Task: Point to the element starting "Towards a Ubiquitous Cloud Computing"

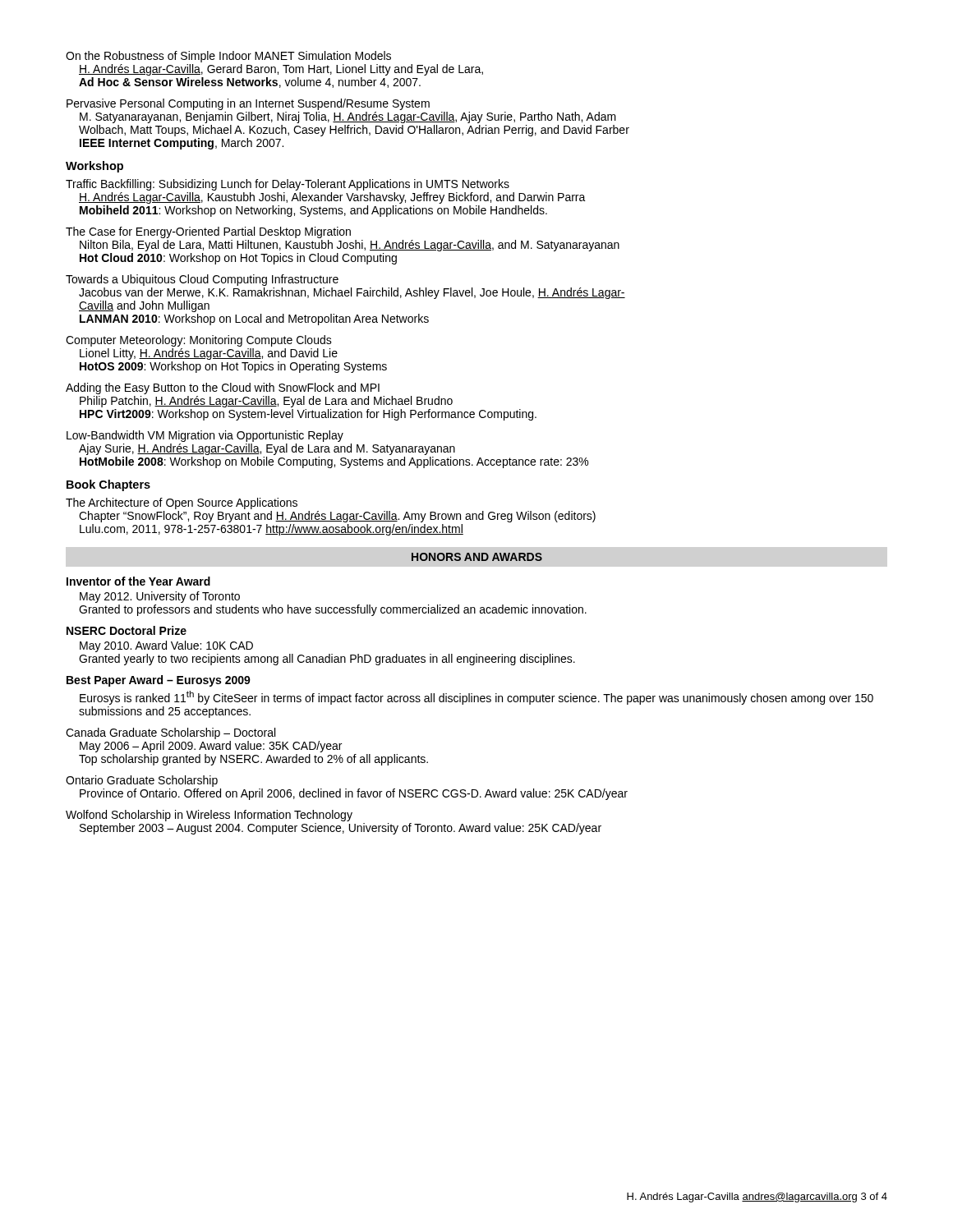Action: coord(476,299)
